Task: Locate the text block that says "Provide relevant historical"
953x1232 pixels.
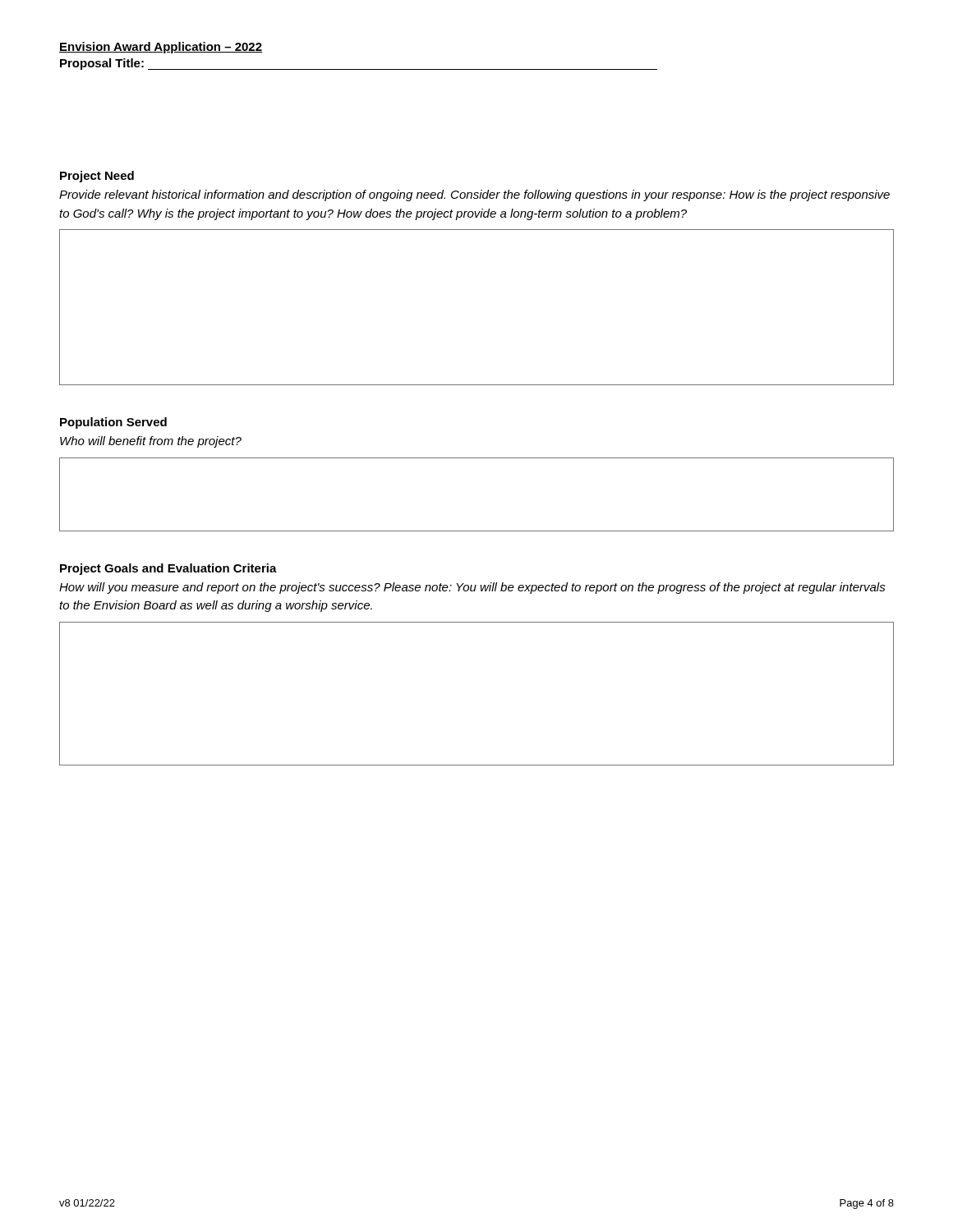Action: [x=476, y=204]
